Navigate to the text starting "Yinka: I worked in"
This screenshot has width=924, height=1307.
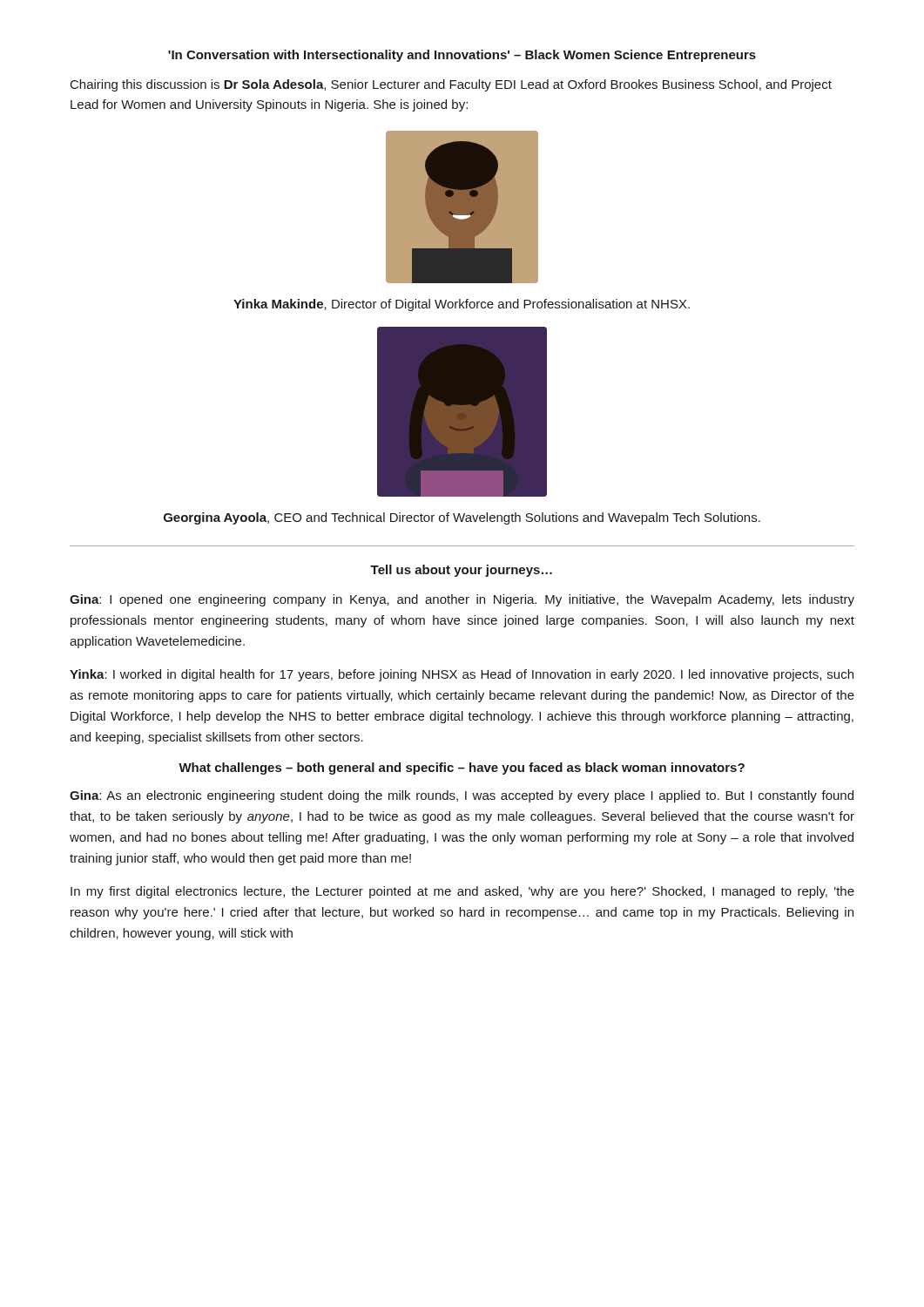(462, 705)
